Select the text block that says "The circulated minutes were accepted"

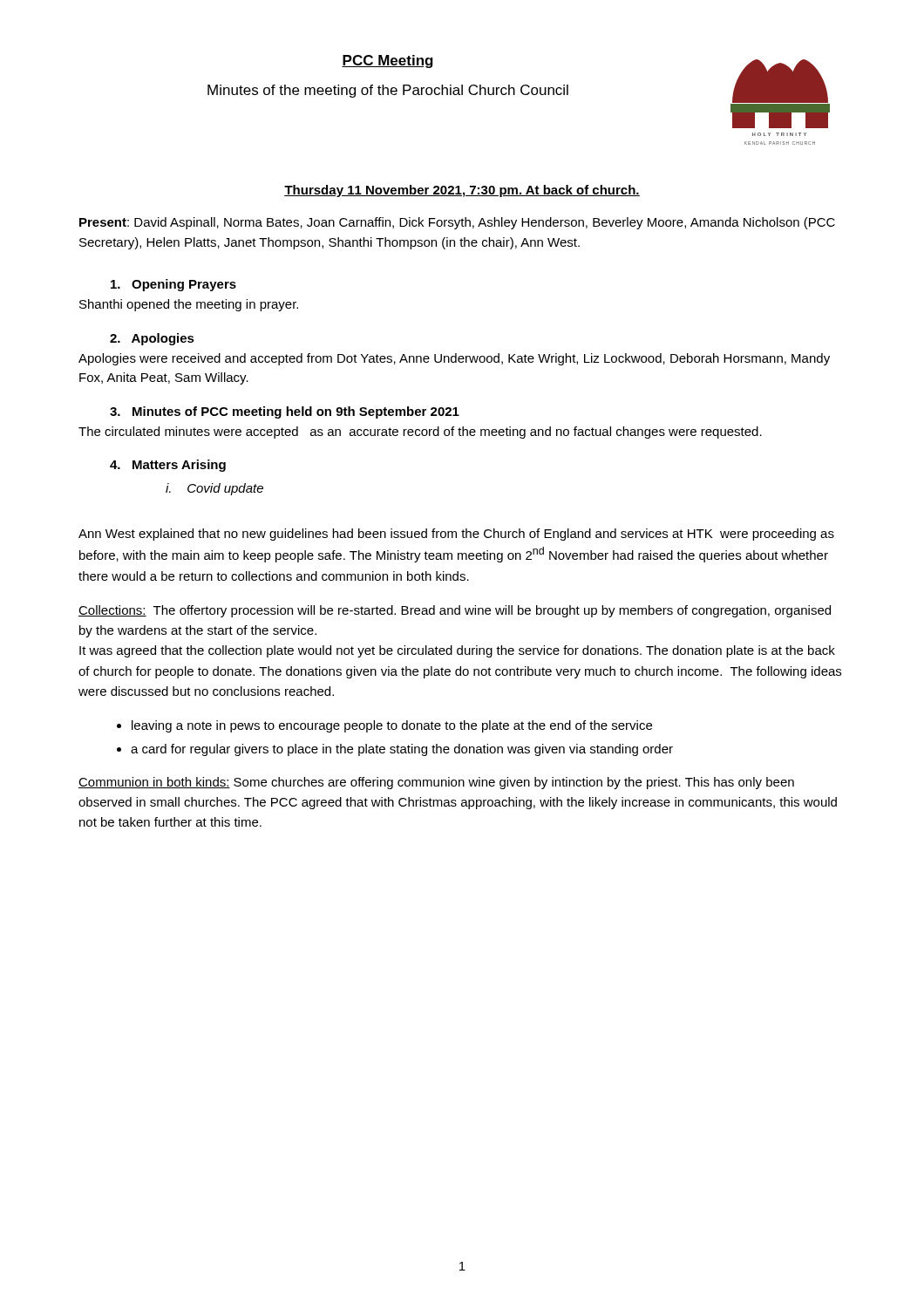420,431
